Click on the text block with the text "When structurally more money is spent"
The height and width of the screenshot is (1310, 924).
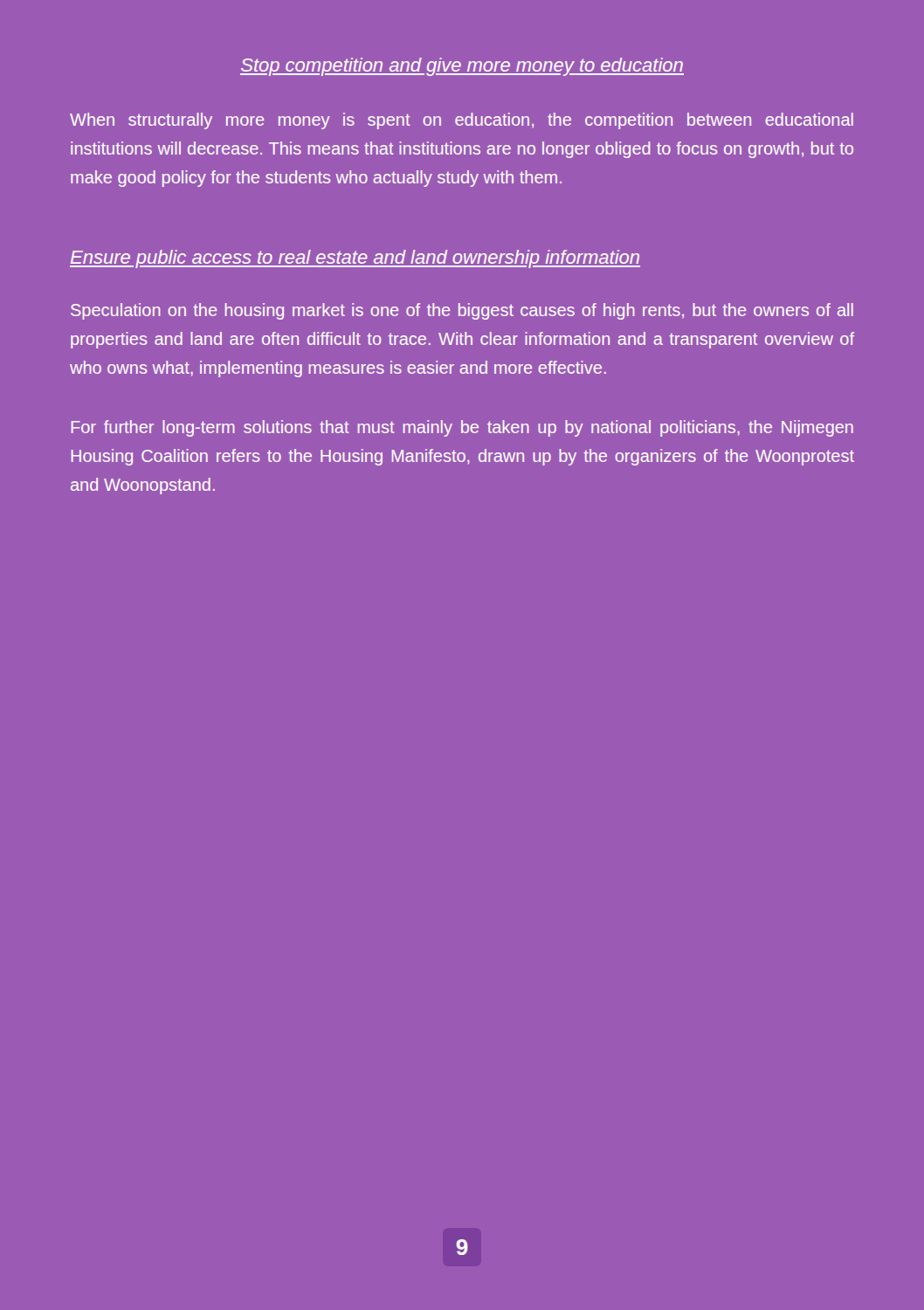(462, 148)
